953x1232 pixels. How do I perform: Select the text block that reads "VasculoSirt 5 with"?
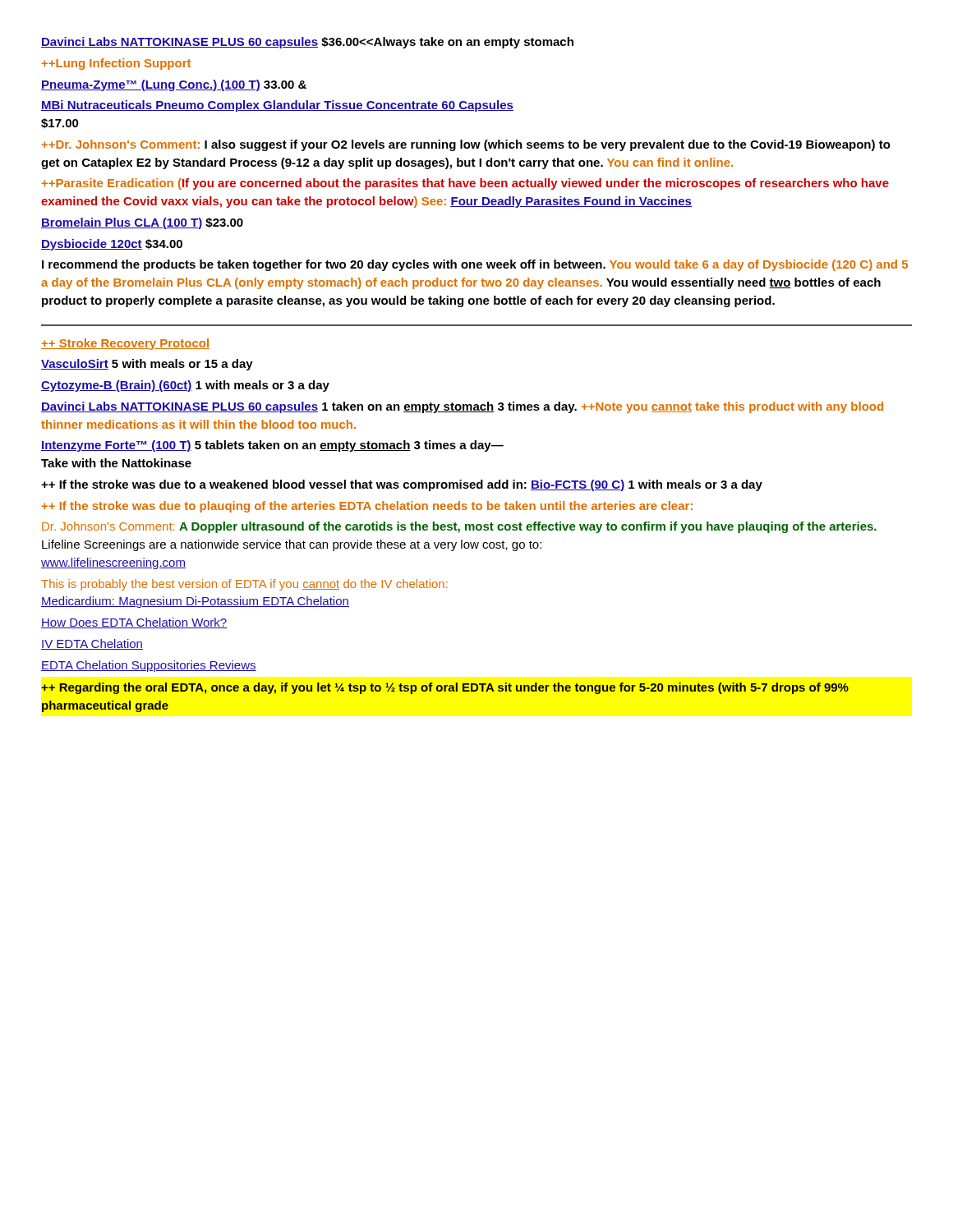pyautogui.click(x=147, y=364)
